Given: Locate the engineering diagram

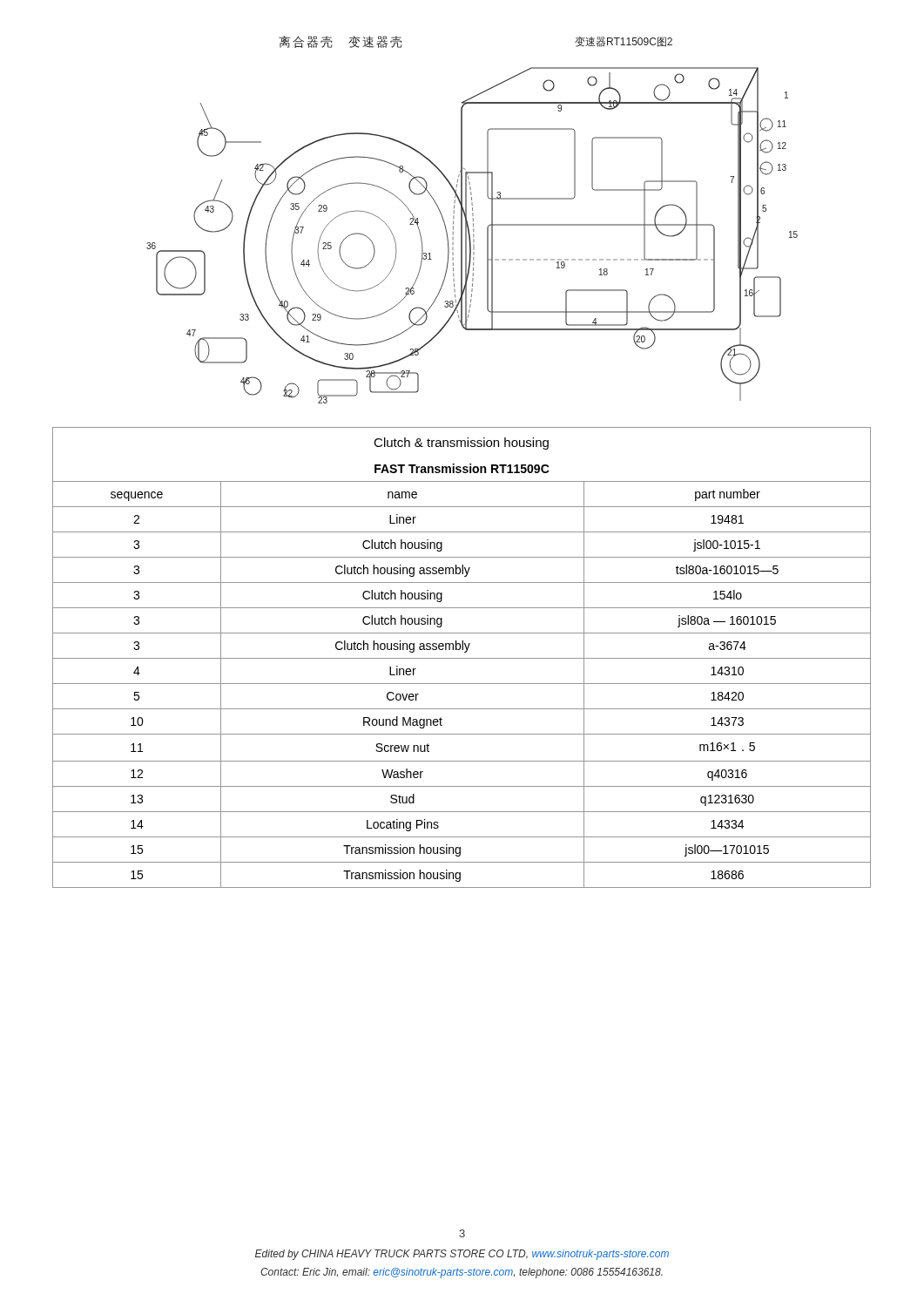Looking at the screenshot, I should click(x=462, y=218).
